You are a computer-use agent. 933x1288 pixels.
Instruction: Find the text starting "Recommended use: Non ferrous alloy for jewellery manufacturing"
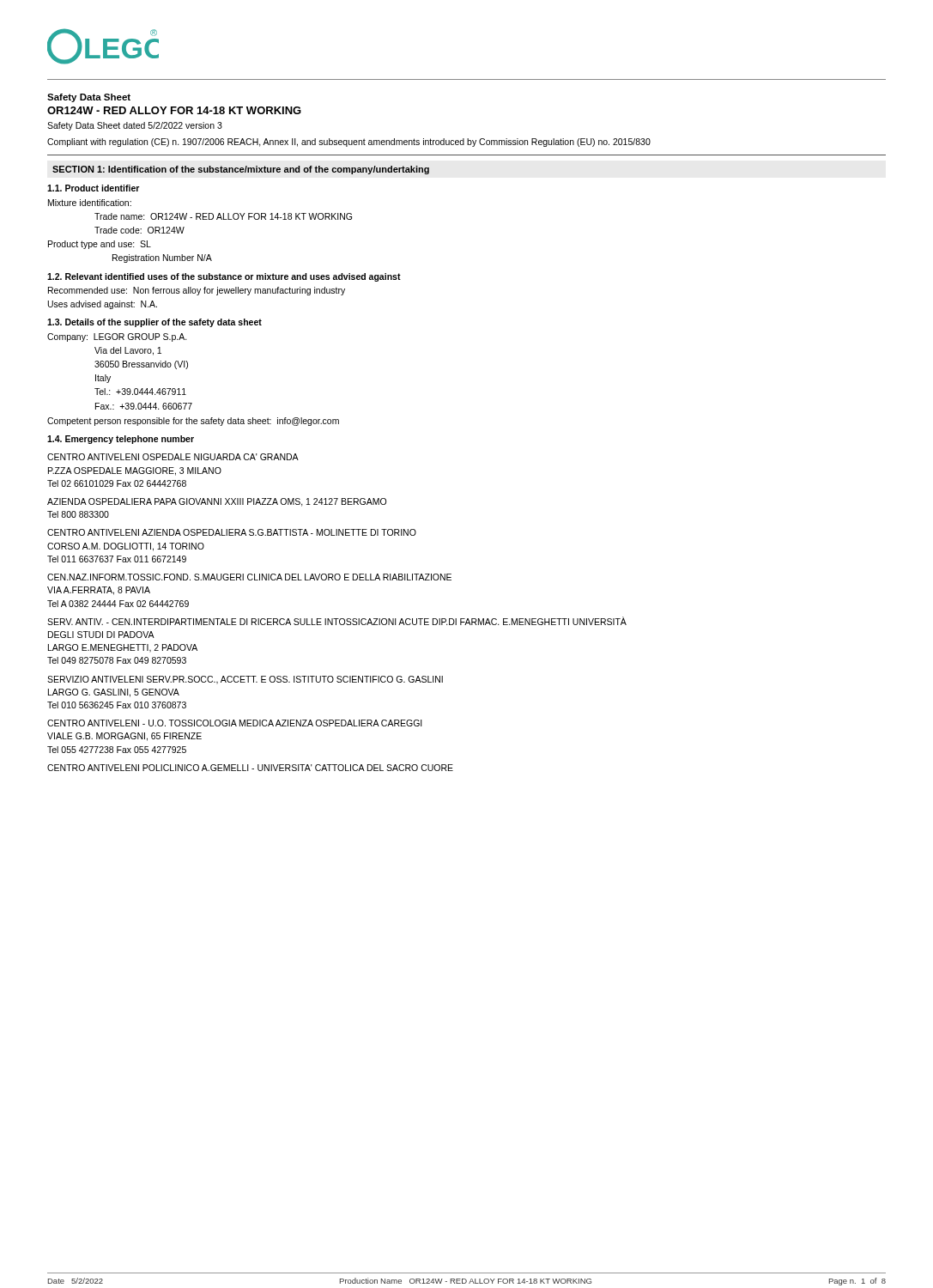point(196,290)
